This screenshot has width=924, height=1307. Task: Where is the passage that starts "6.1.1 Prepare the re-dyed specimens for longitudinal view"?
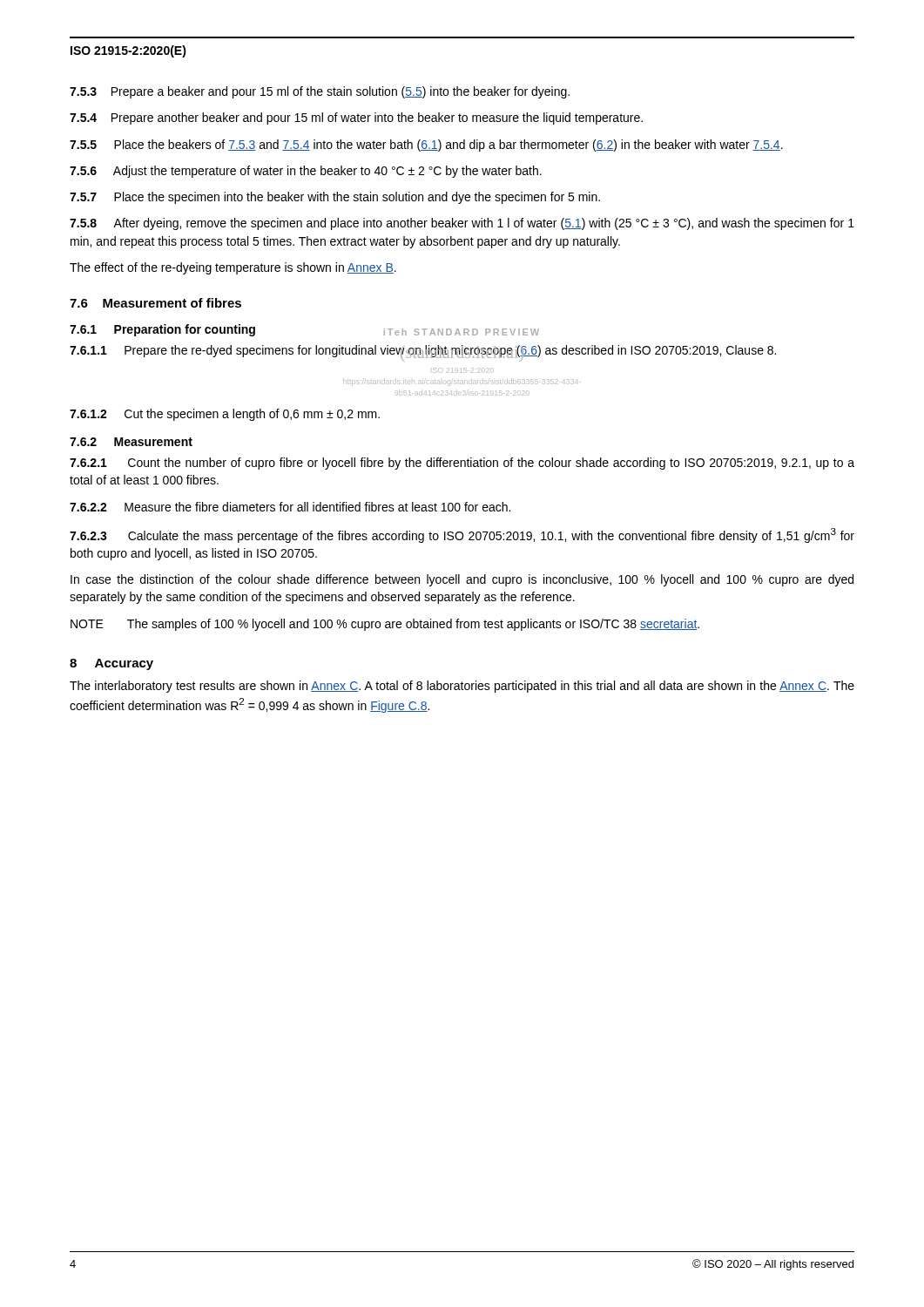[x=423, y=351]
